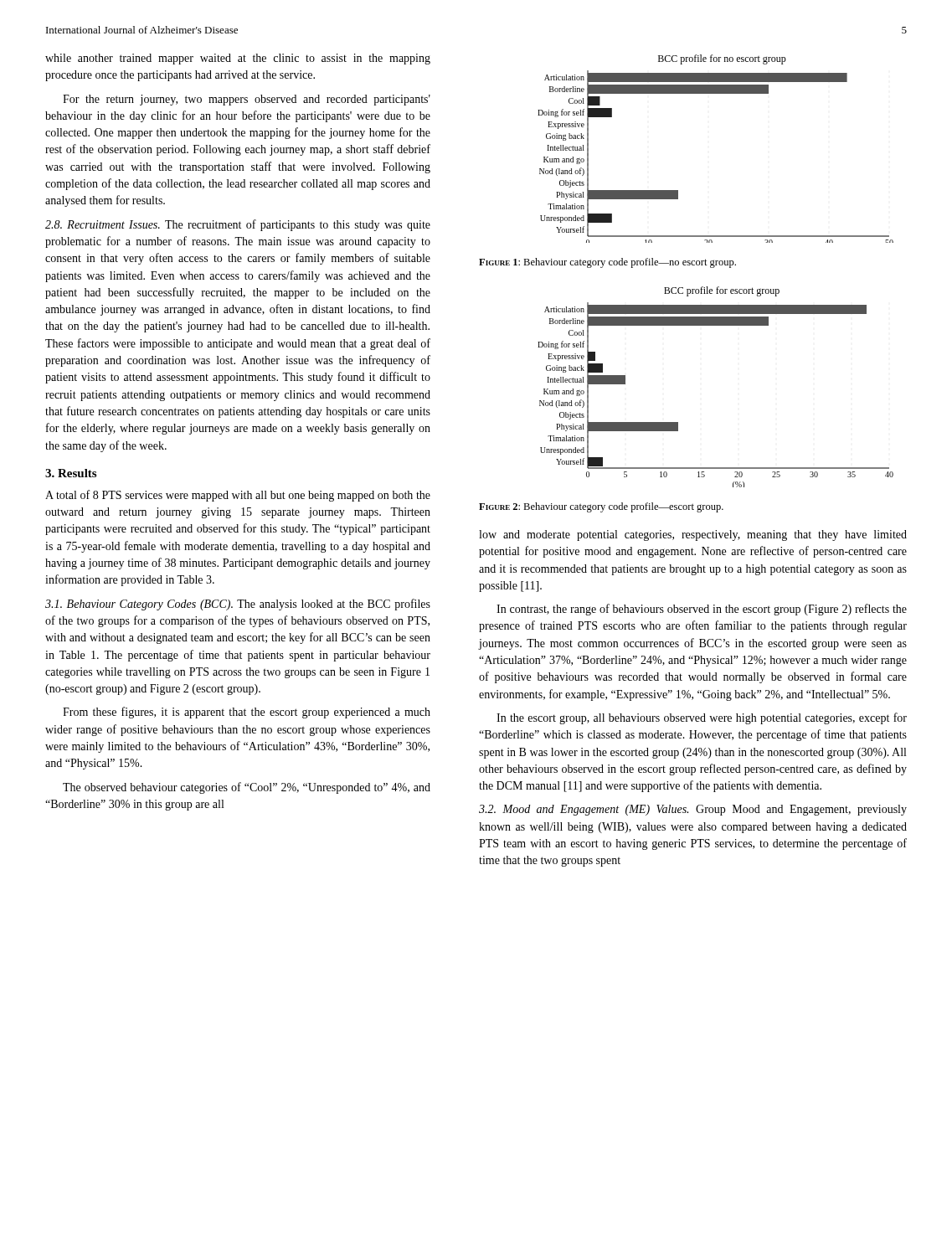Find the text block with the text "From these figures, it is apparent that the"
Screen dimensions: 1256x952
(238, 739)
